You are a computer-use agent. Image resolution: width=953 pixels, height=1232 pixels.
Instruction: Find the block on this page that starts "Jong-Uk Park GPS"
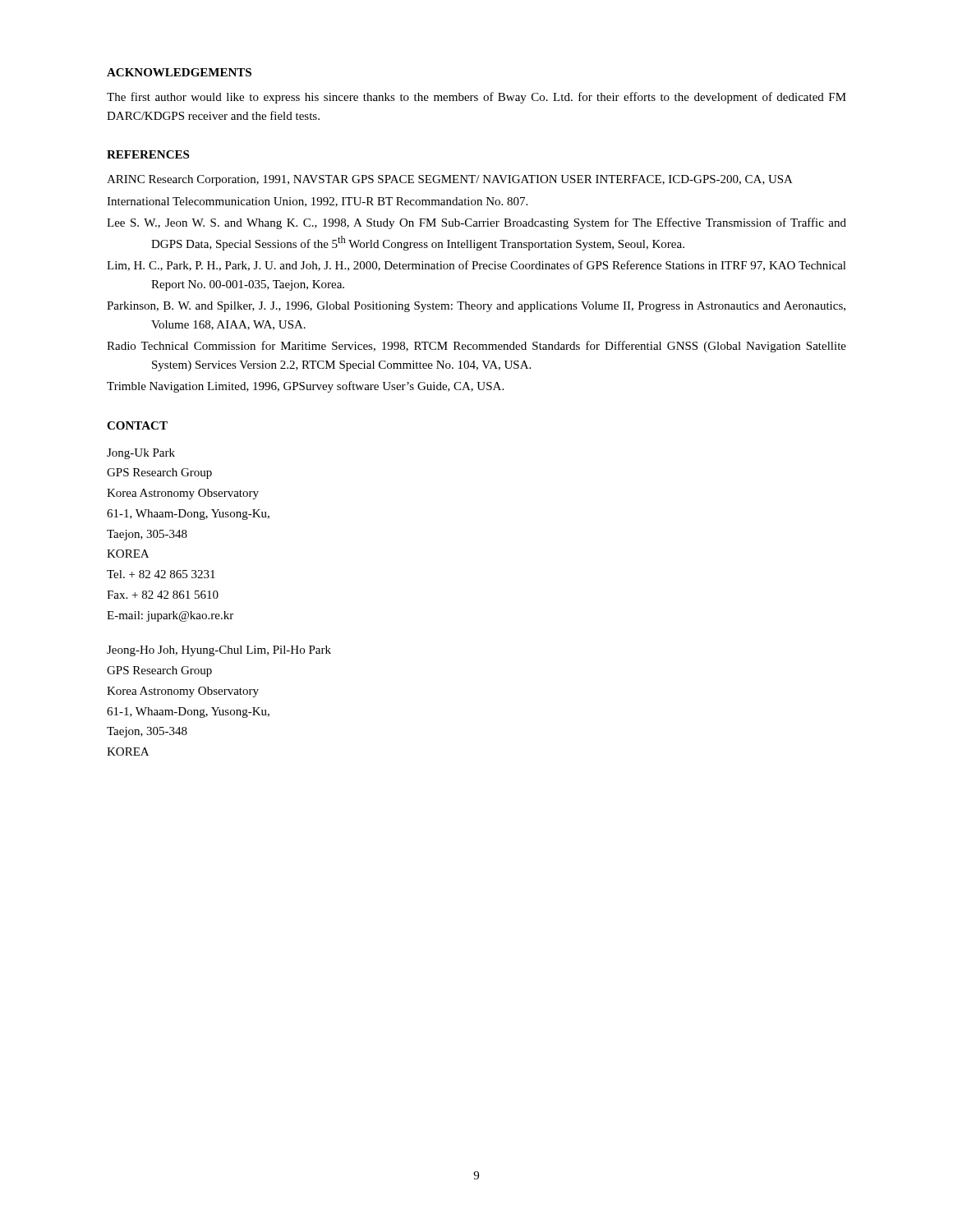[188, 533]
